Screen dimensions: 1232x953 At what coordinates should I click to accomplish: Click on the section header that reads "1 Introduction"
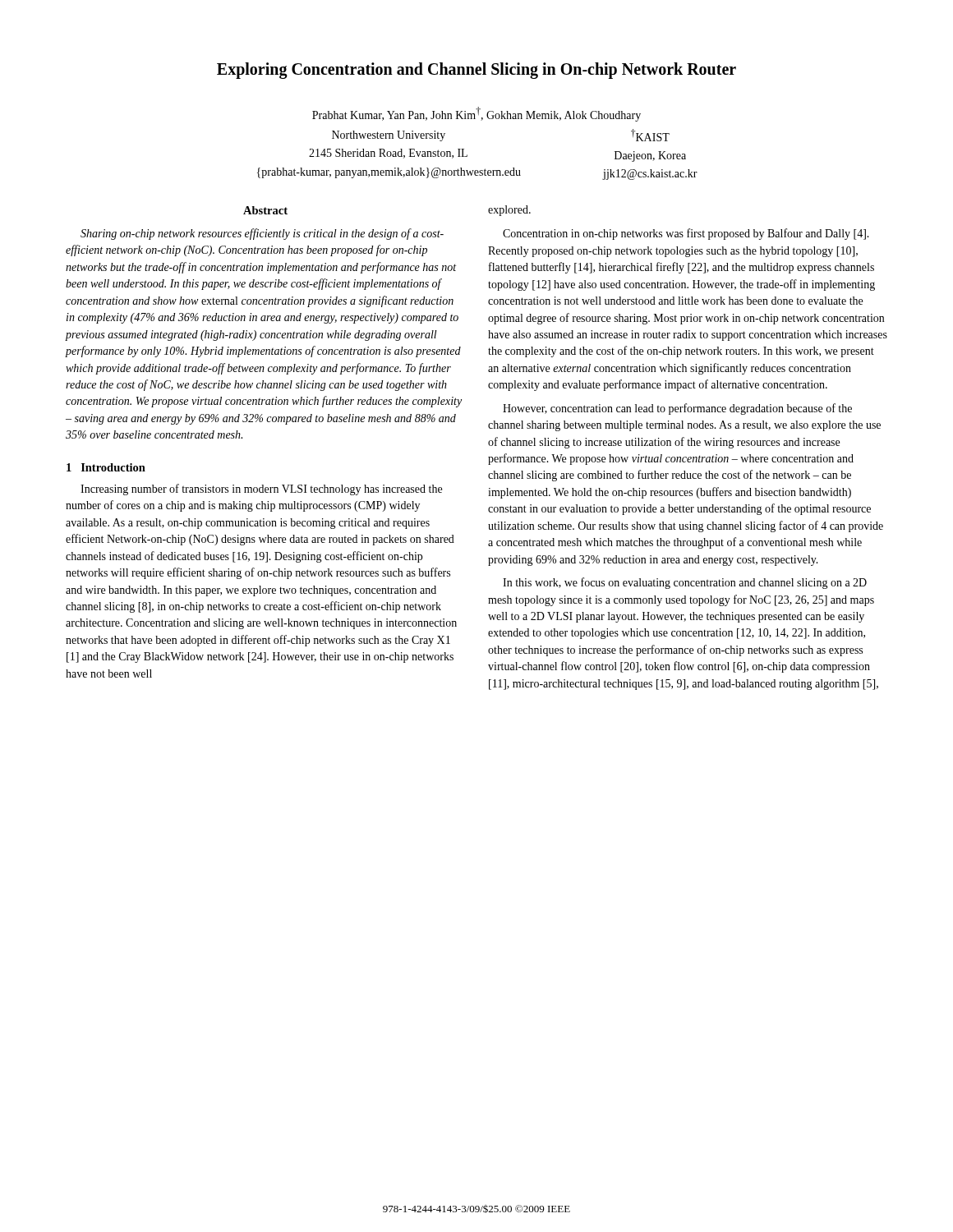(105, 467)
